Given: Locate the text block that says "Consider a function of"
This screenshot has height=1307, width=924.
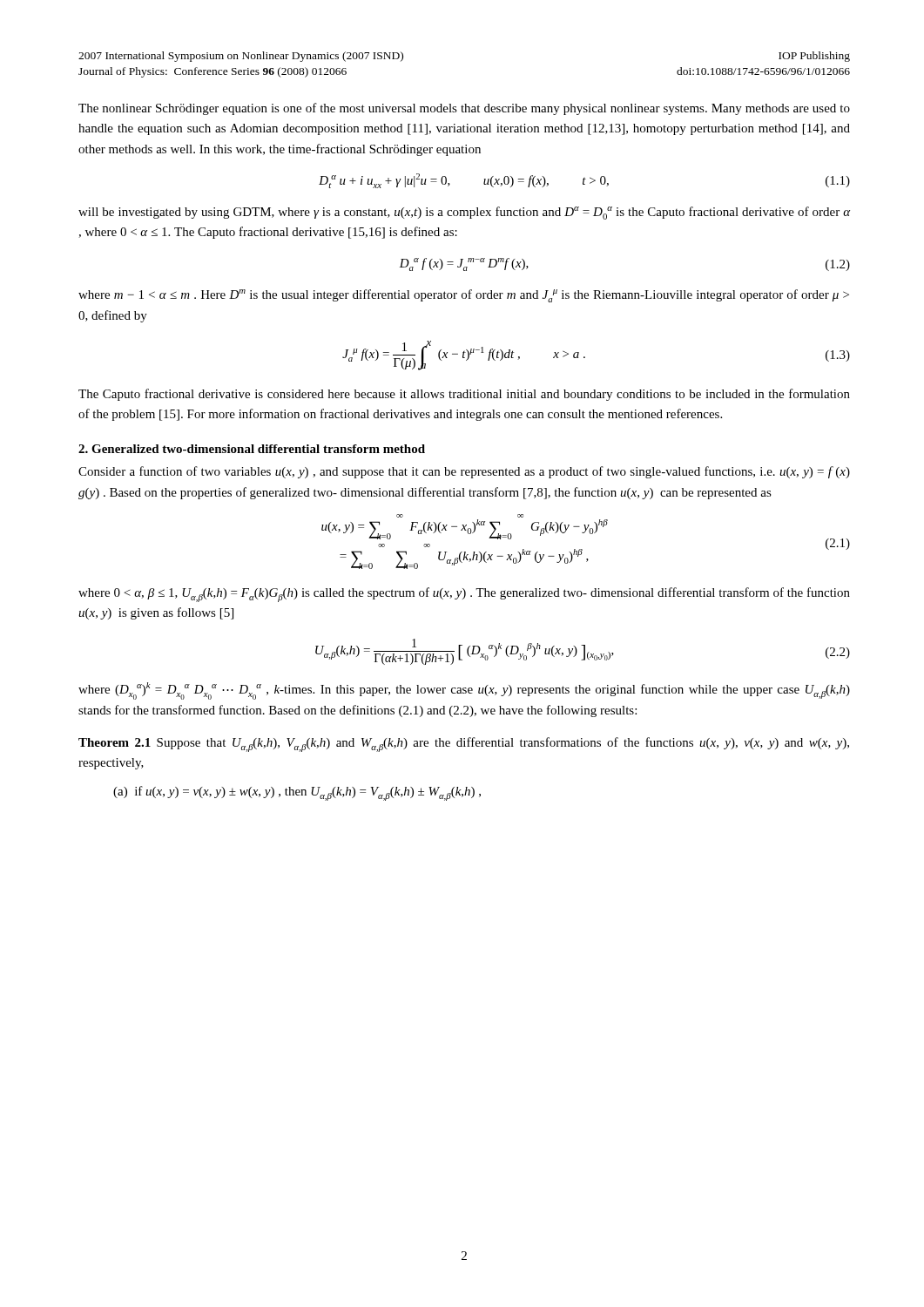Looking at the screenshot, I should coord(464,482).
